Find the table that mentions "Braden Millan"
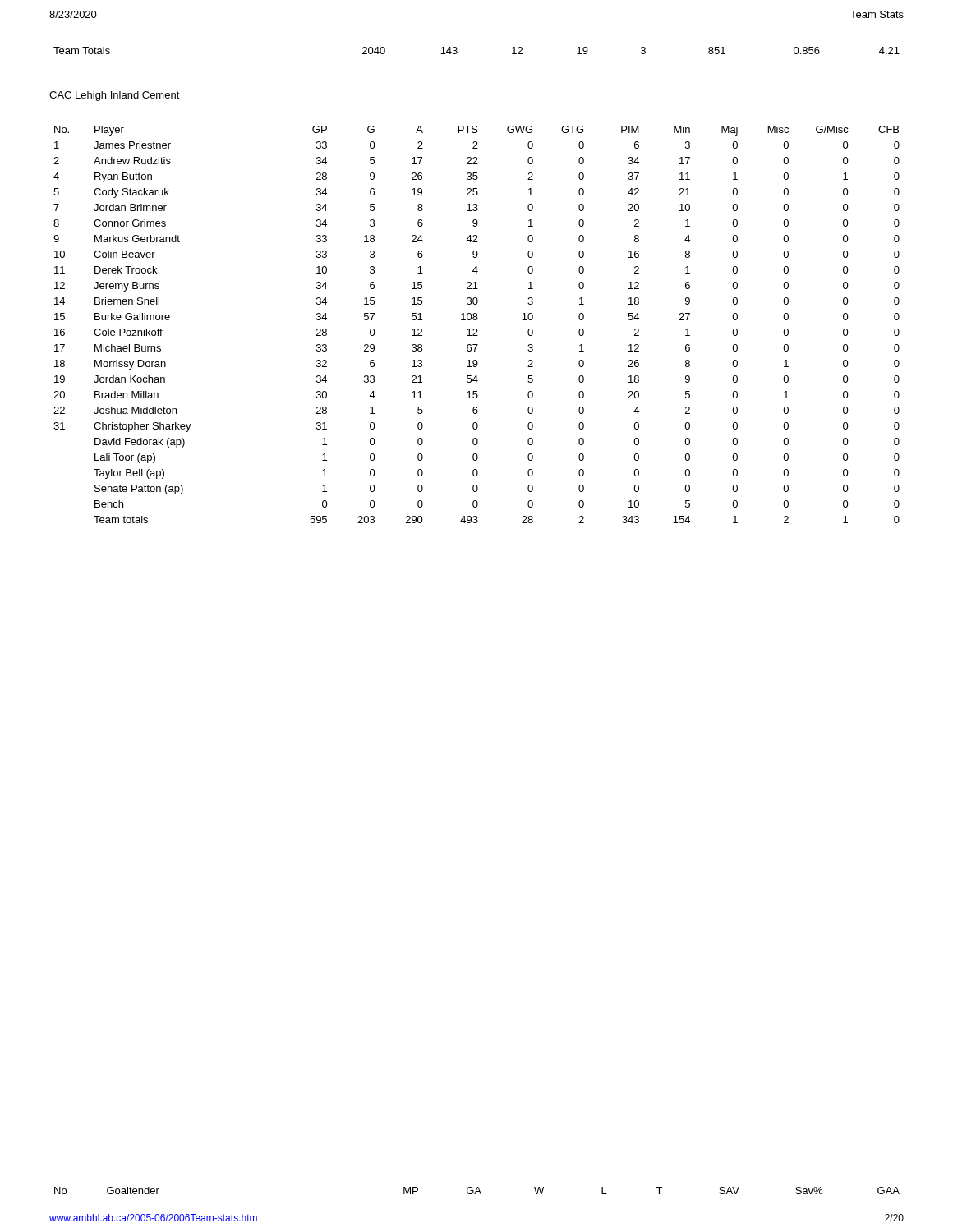 tap(476, 324)
